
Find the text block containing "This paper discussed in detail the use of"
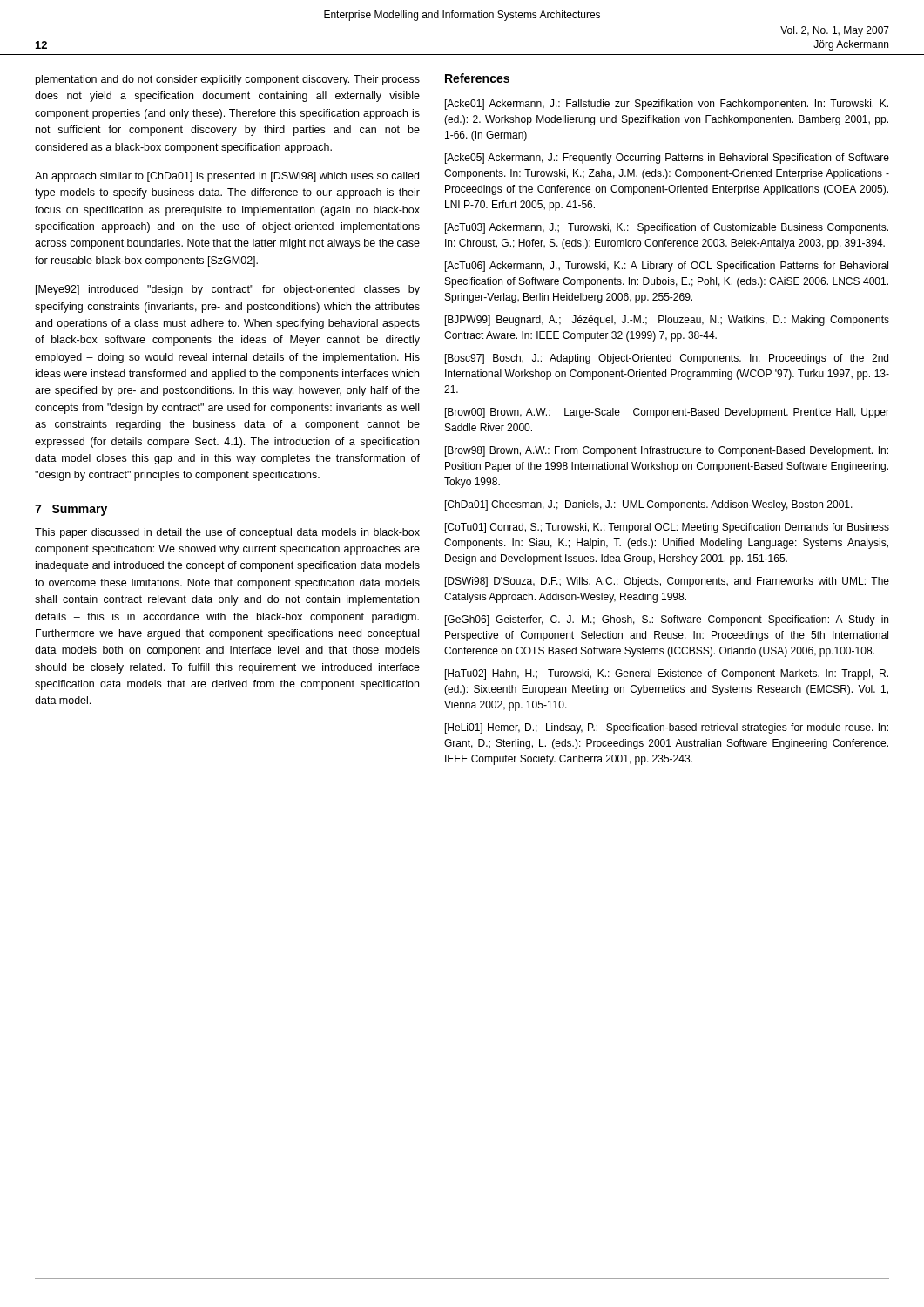pos(227,616)
